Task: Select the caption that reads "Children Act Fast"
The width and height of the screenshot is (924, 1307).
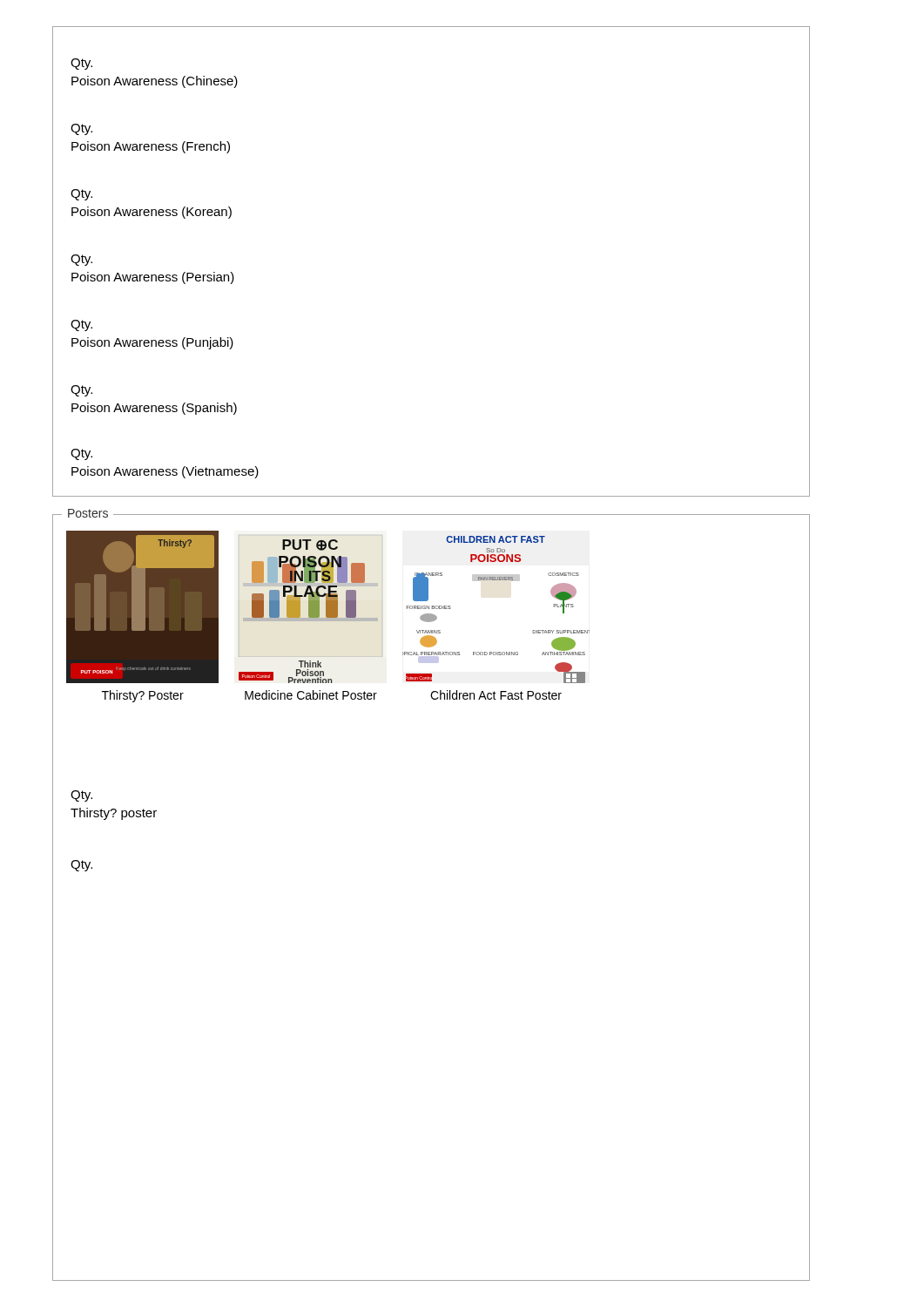Action: pyautogui.click(x=496, y=695)
